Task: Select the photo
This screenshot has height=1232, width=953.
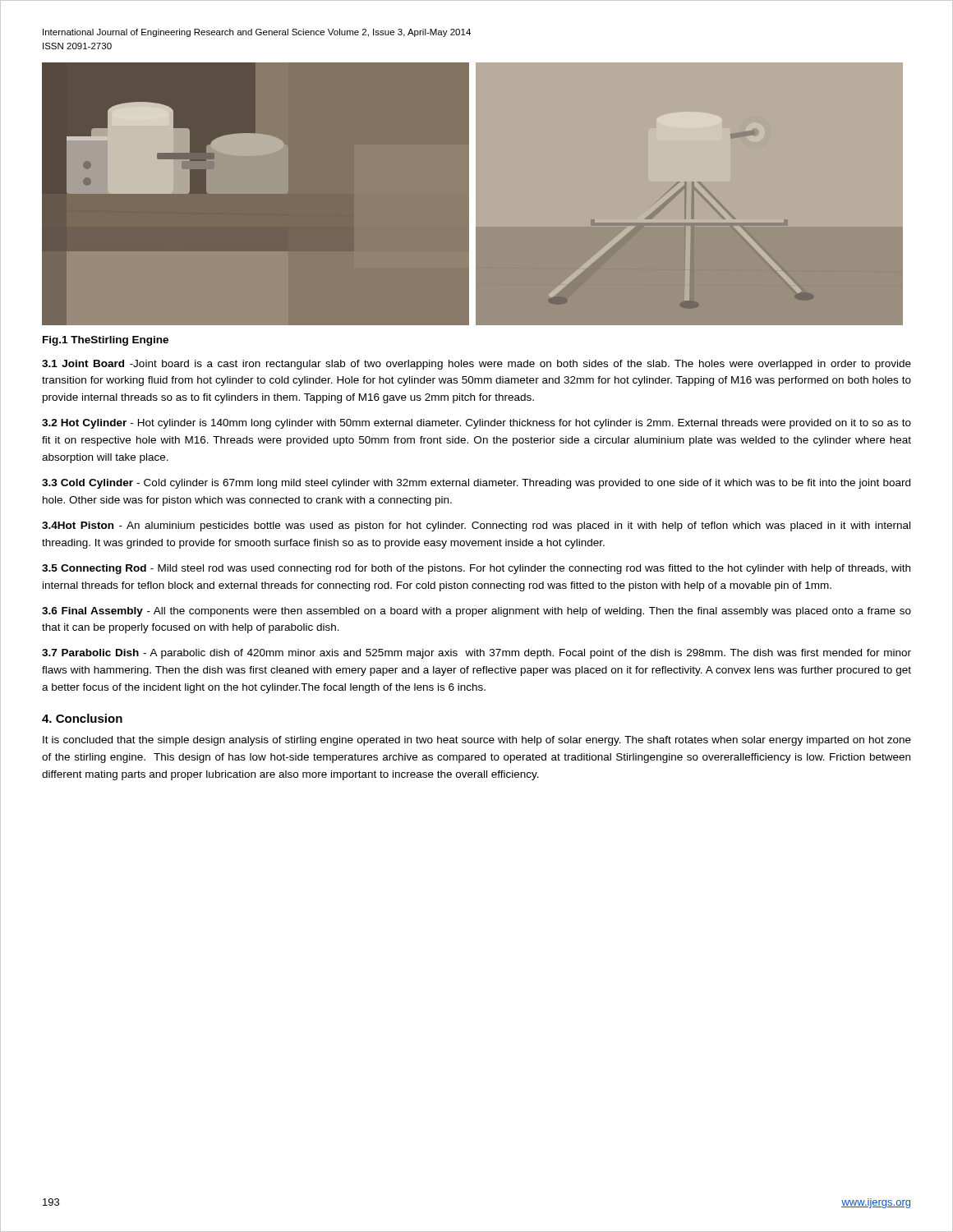Action: click(476, 193)
